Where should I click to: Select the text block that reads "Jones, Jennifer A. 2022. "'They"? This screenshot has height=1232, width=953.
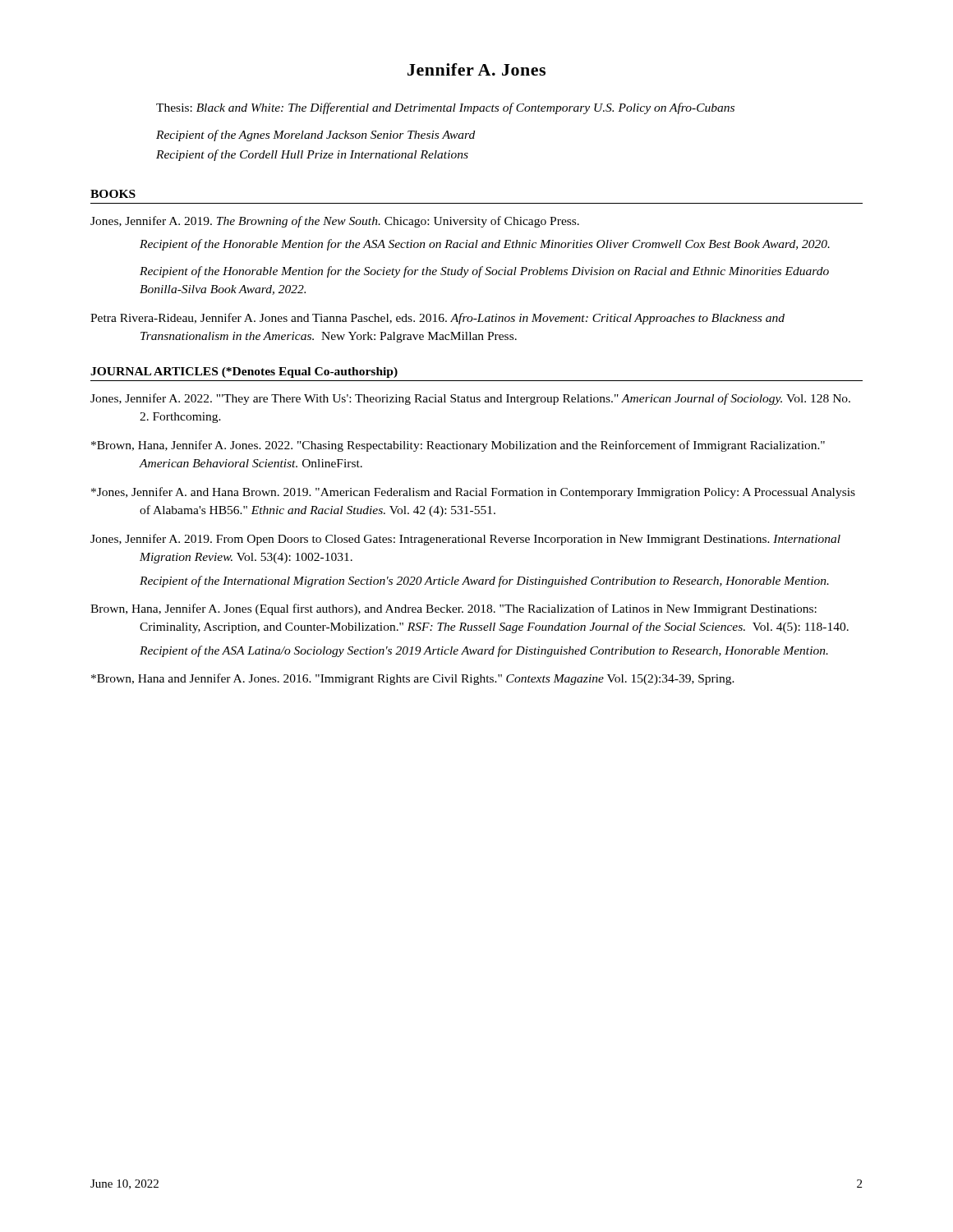476,408
